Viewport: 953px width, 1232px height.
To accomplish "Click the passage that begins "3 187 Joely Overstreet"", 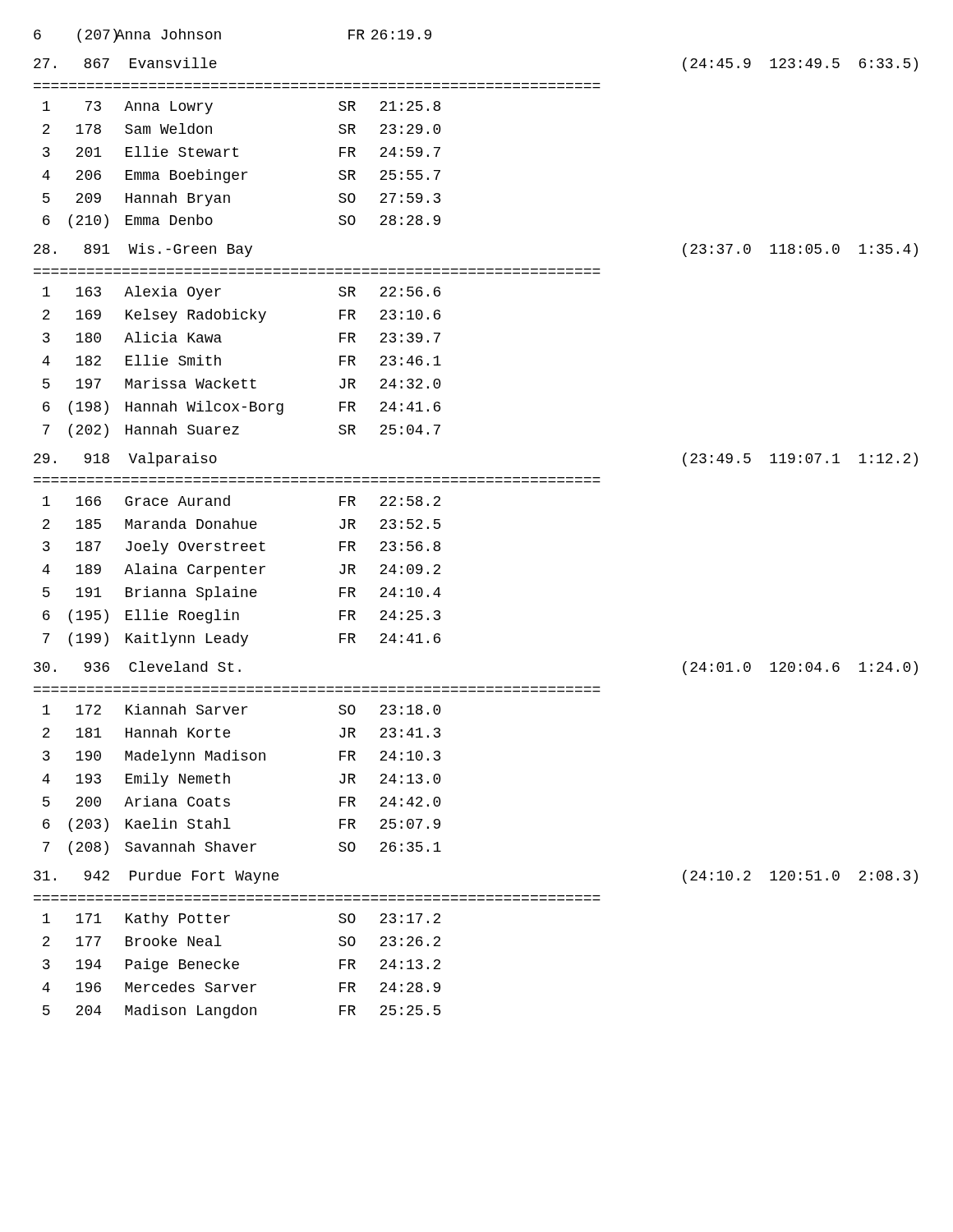I will (x=237, y=548).
